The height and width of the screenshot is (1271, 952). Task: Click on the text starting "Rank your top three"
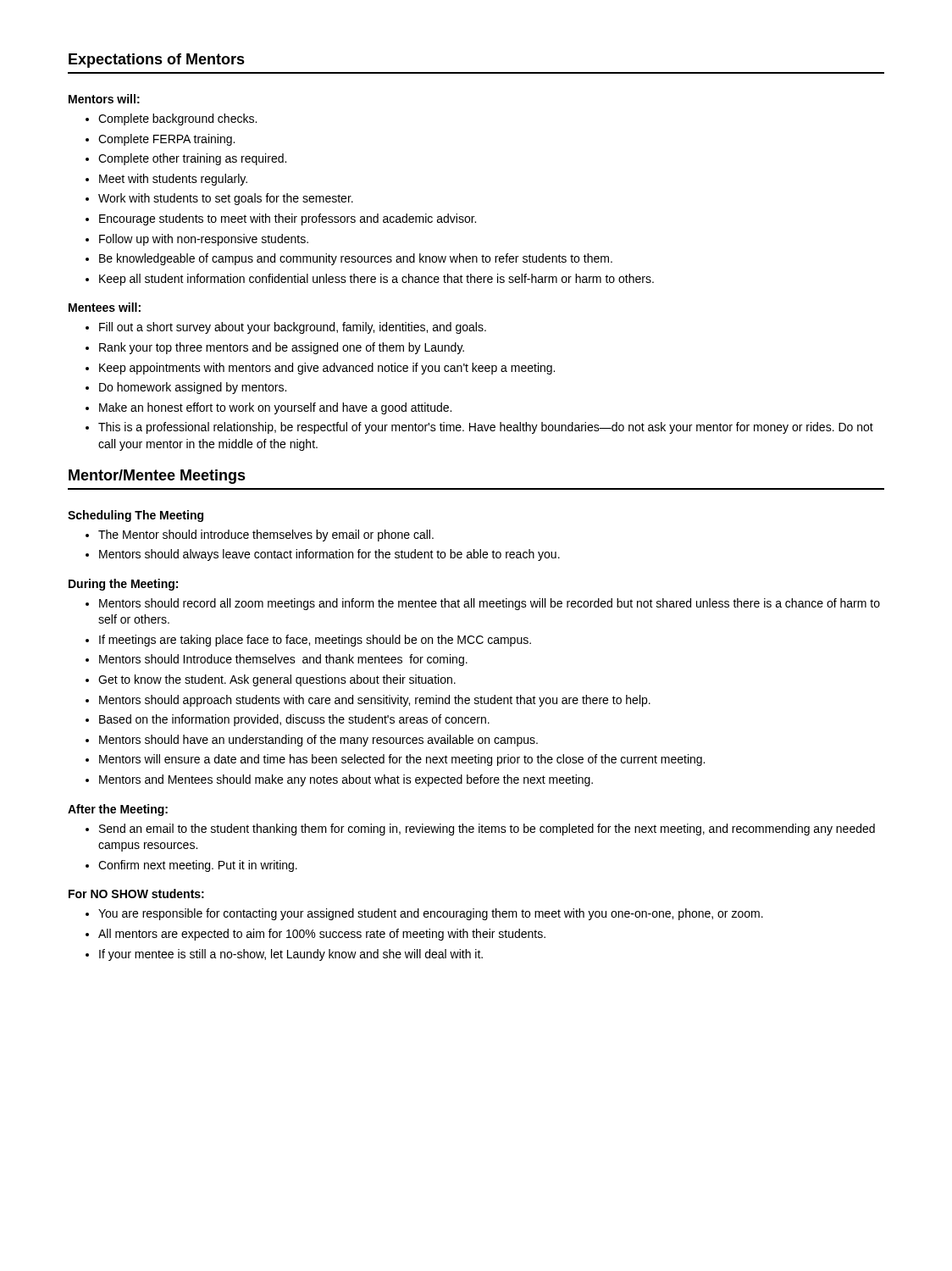point(282,347)
